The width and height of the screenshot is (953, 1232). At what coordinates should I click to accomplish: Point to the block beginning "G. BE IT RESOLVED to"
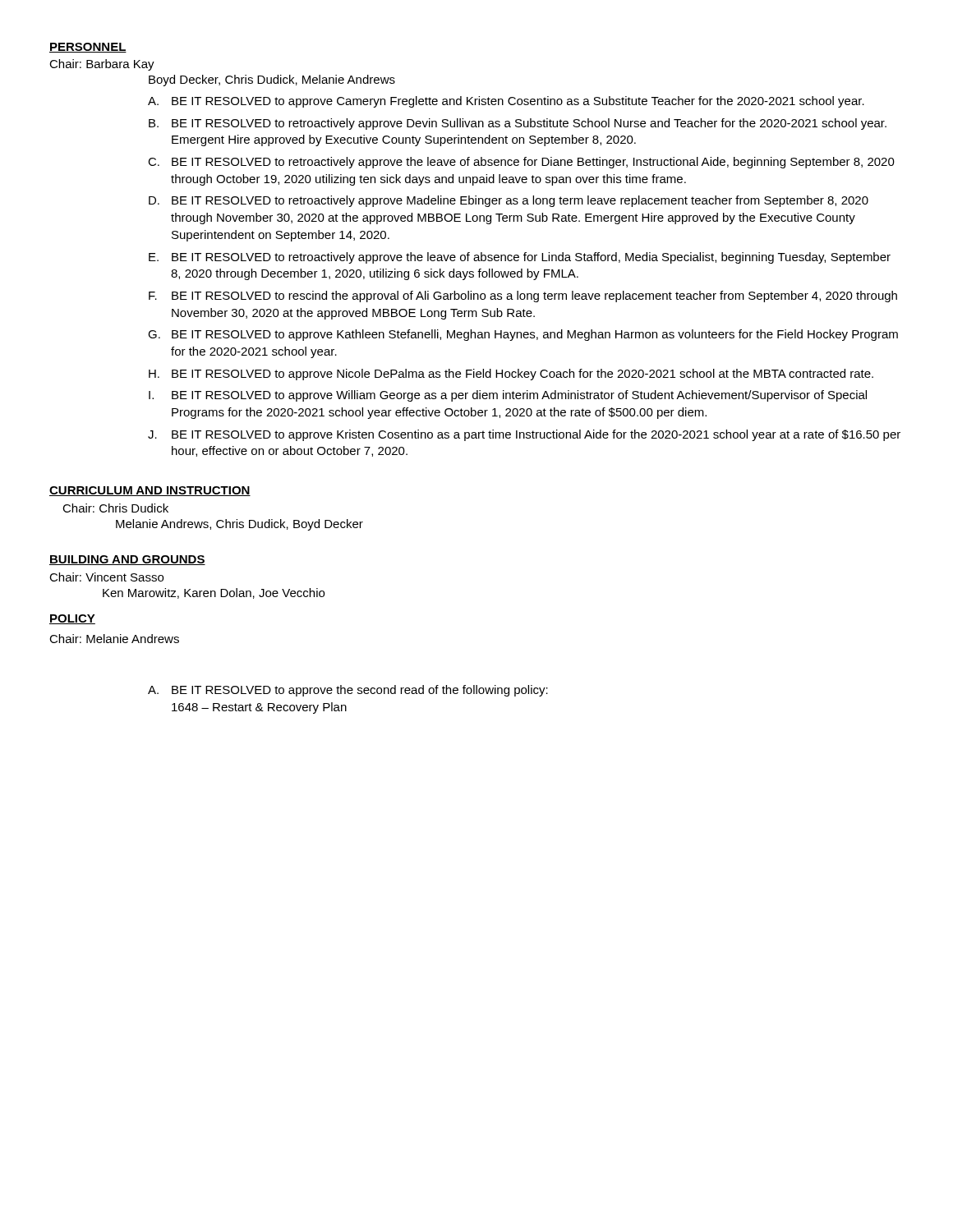[526, 343]
